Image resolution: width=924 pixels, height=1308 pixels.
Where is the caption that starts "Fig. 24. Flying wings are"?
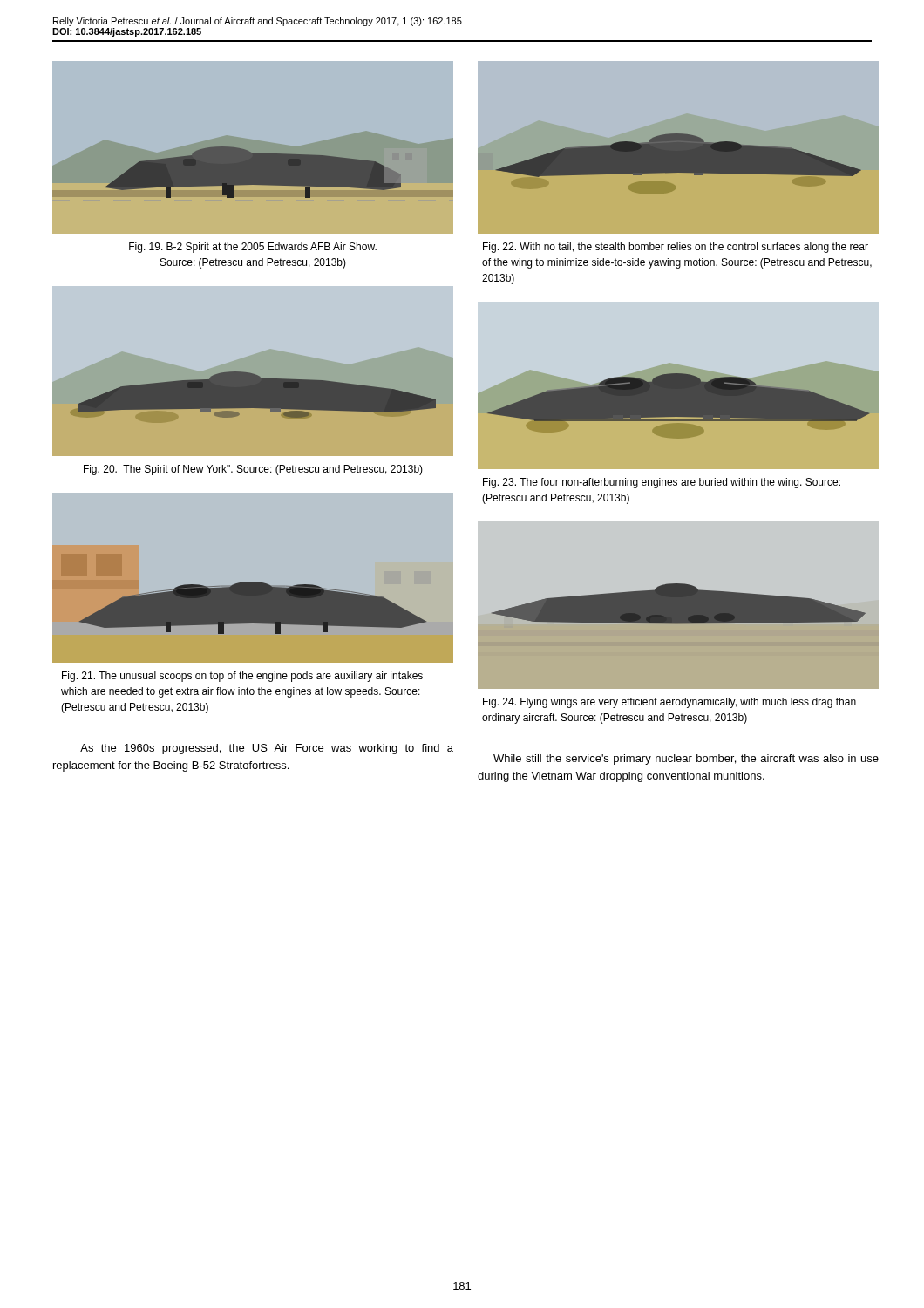click(669, 710)
